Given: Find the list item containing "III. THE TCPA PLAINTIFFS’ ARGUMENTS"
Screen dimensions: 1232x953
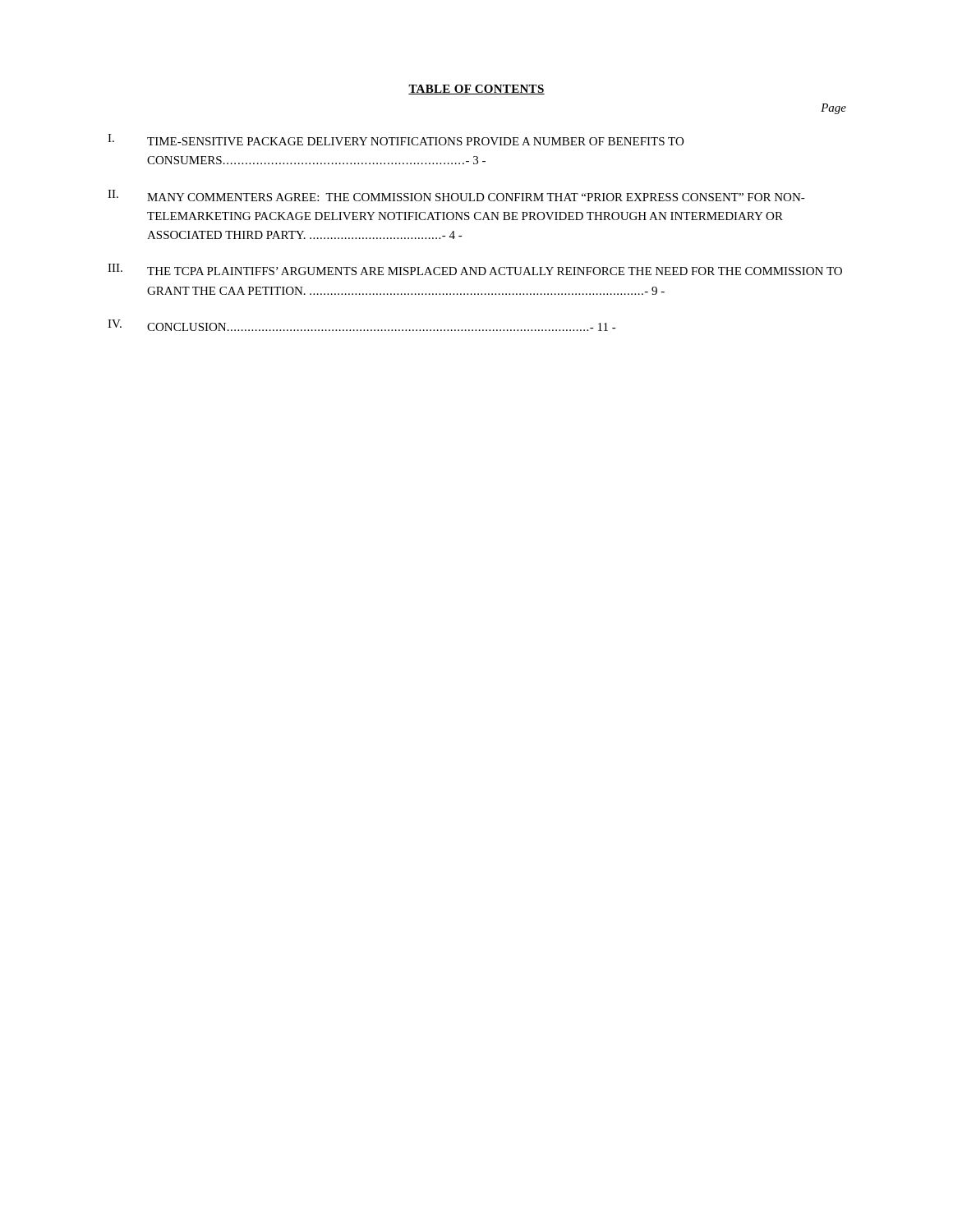Looking at the screenshot, I should pyautogui.click(x=476, y=289).
